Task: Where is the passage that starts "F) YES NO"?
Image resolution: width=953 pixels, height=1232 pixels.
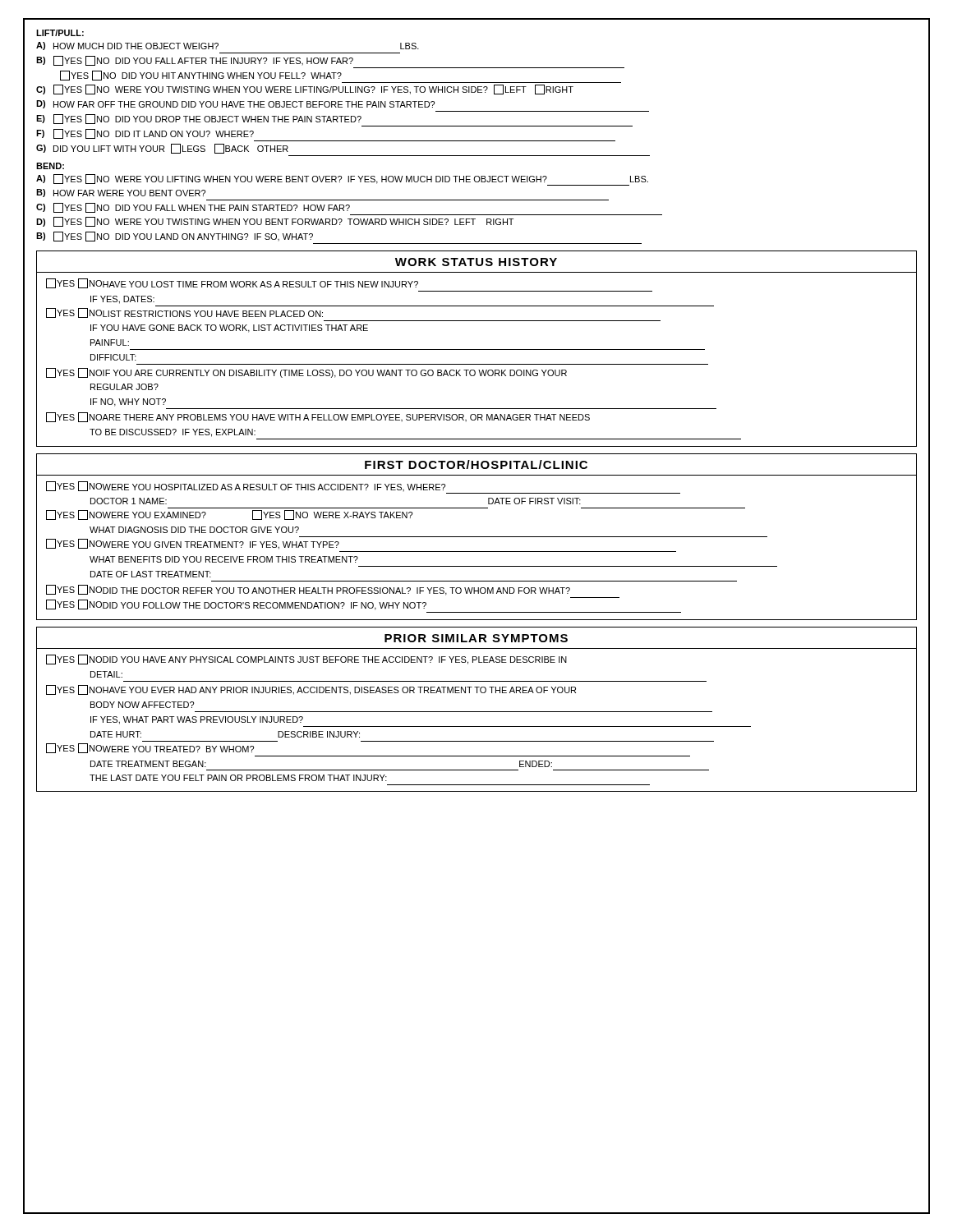Action: click(x=326, y=134)
